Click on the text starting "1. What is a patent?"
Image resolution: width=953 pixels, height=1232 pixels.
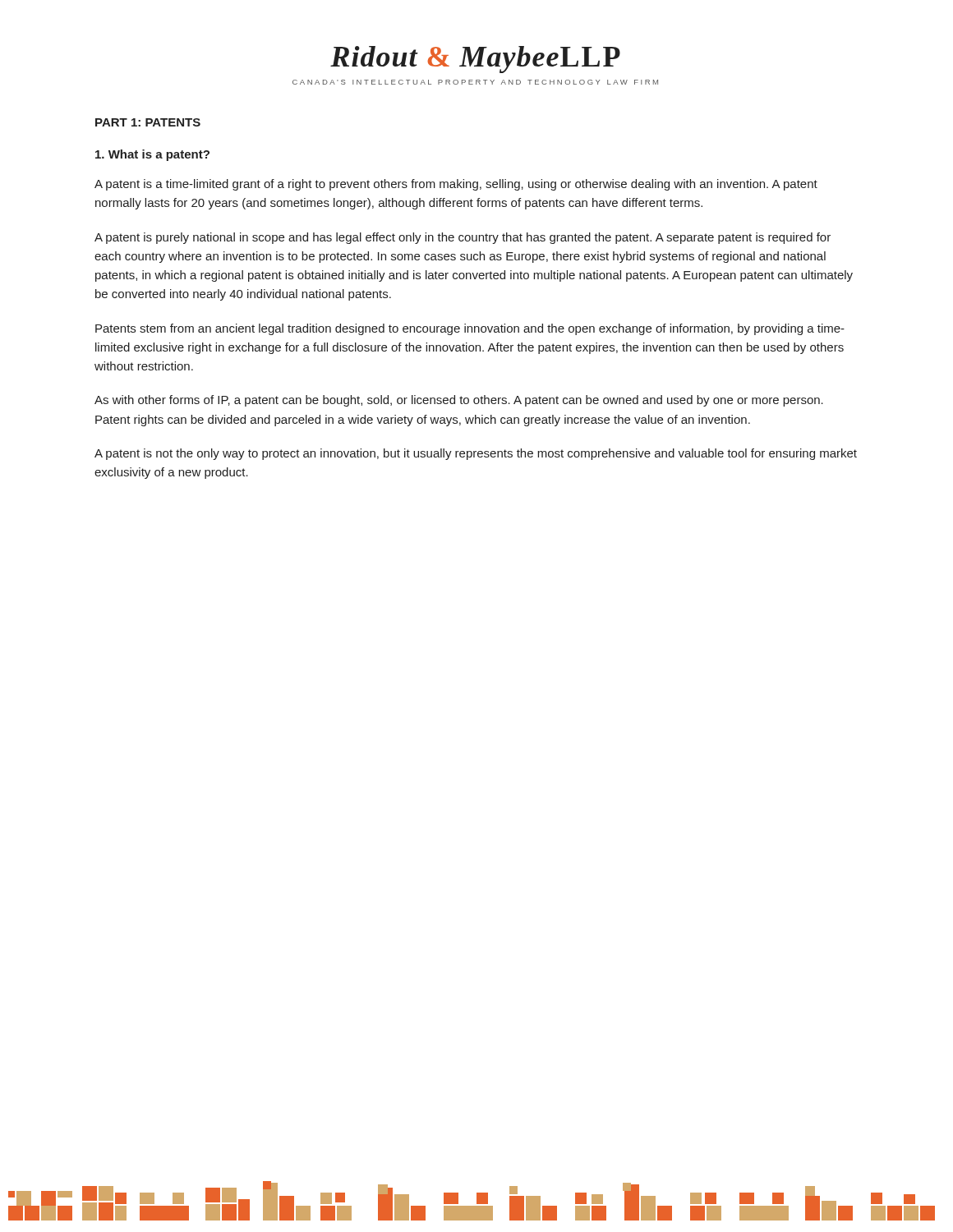tap(152, 154)
